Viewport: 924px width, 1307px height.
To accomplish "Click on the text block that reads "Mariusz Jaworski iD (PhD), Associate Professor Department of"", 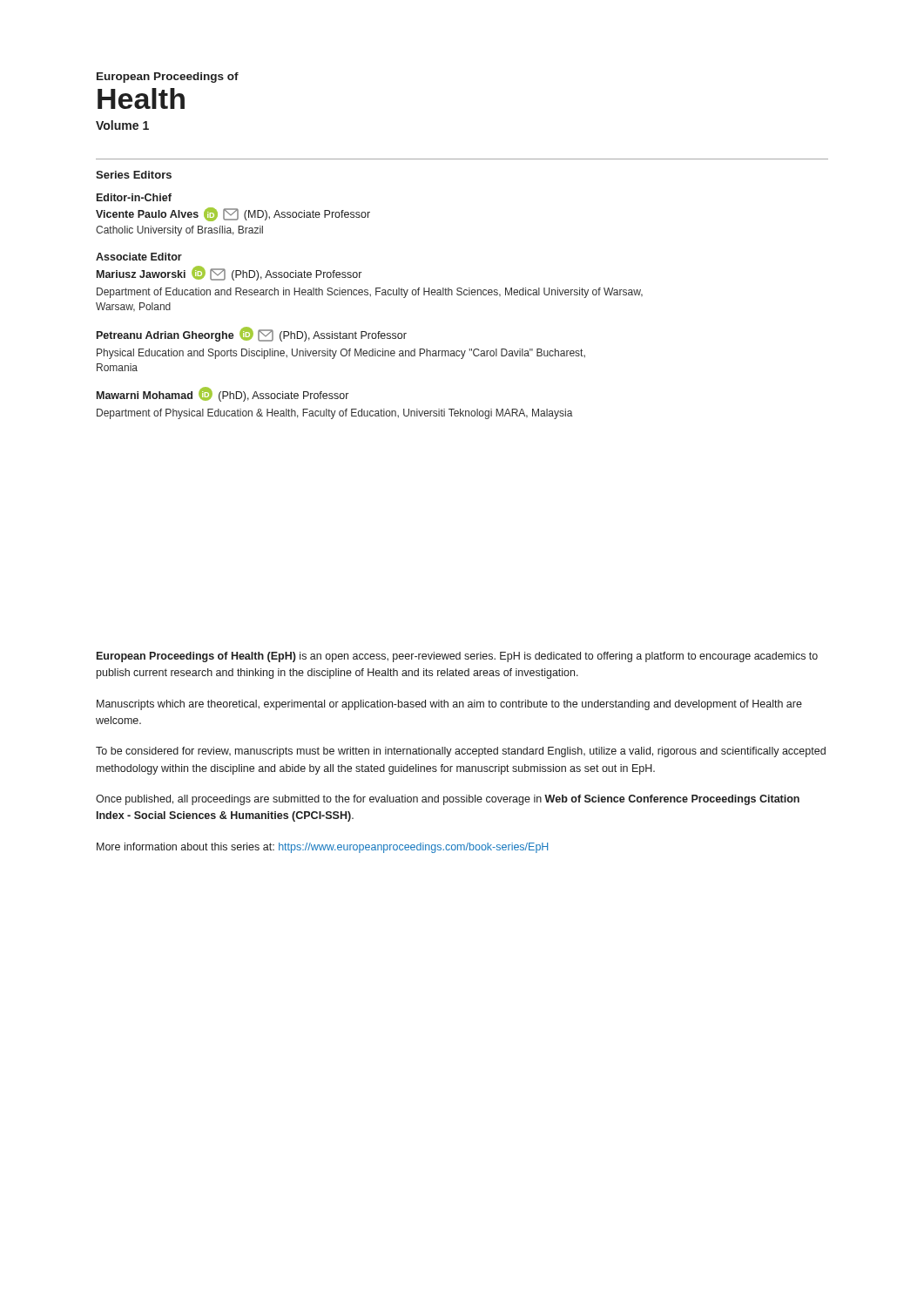I will point(462,291).
